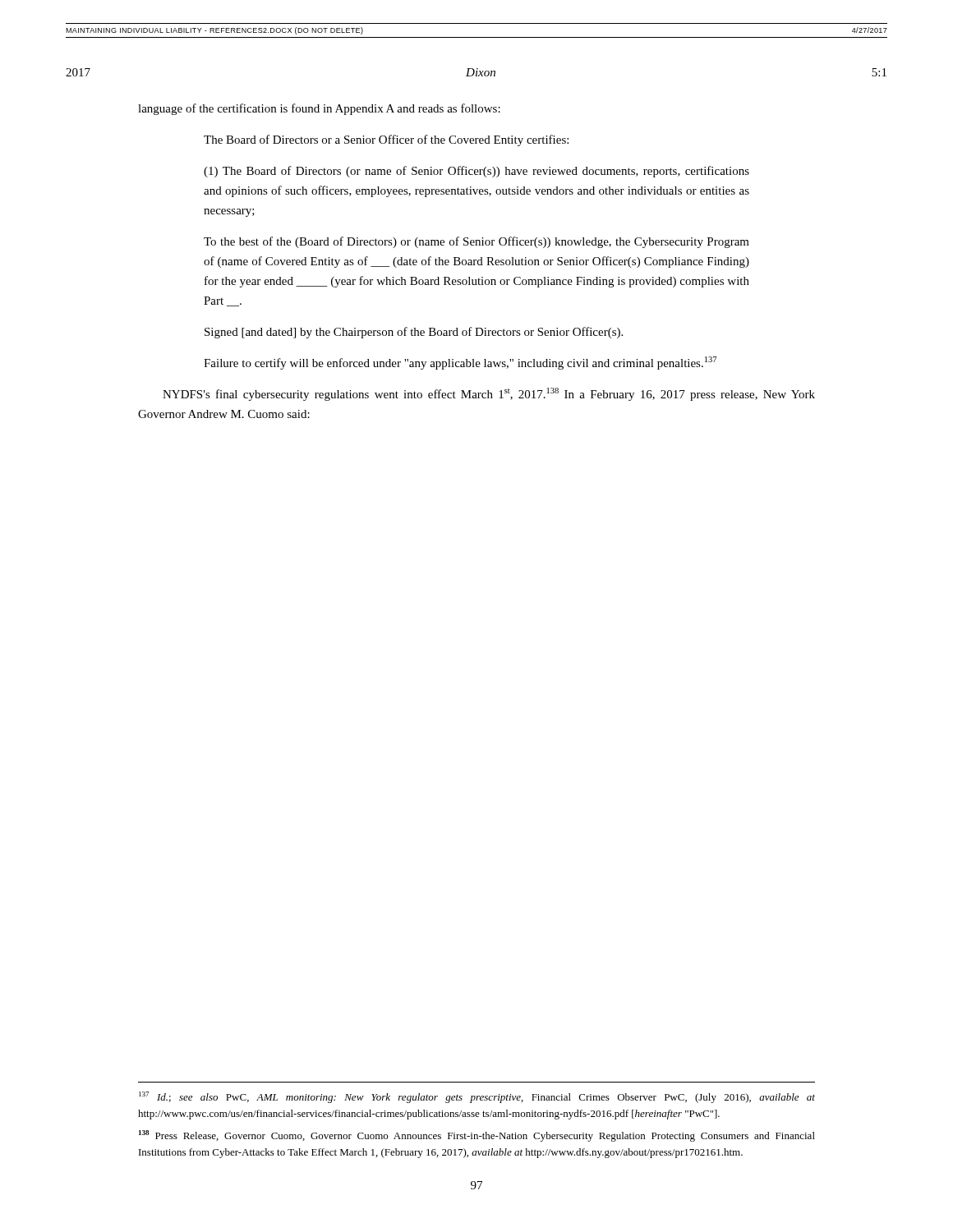Find the block on this page that starts "Signed [and dated] by the Chairperson of the"
This screenshot has width=953, height=1232.
point(414,332)
